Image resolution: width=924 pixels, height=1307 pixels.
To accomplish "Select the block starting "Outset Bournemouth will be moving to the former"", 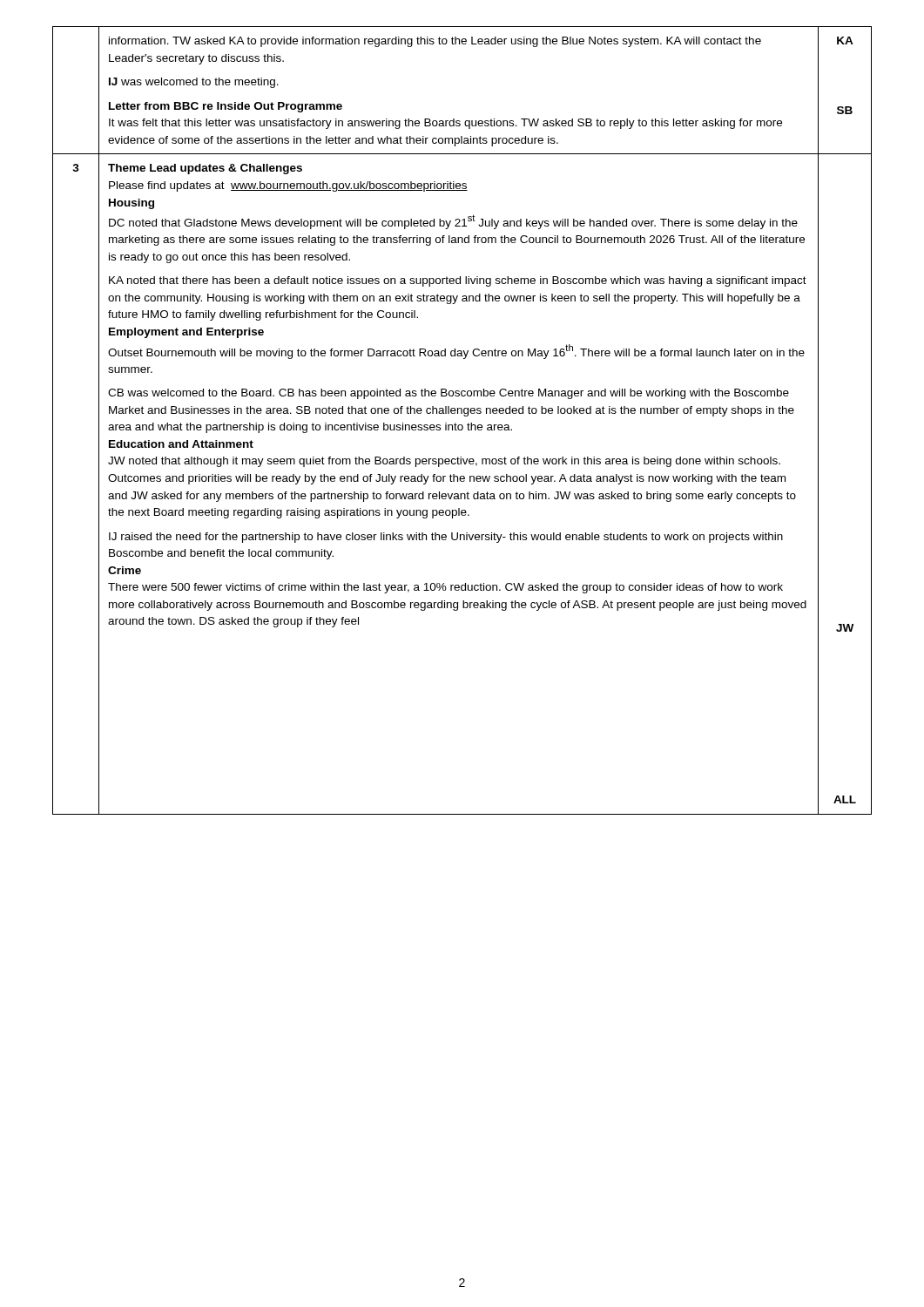I will coord(459,388).
